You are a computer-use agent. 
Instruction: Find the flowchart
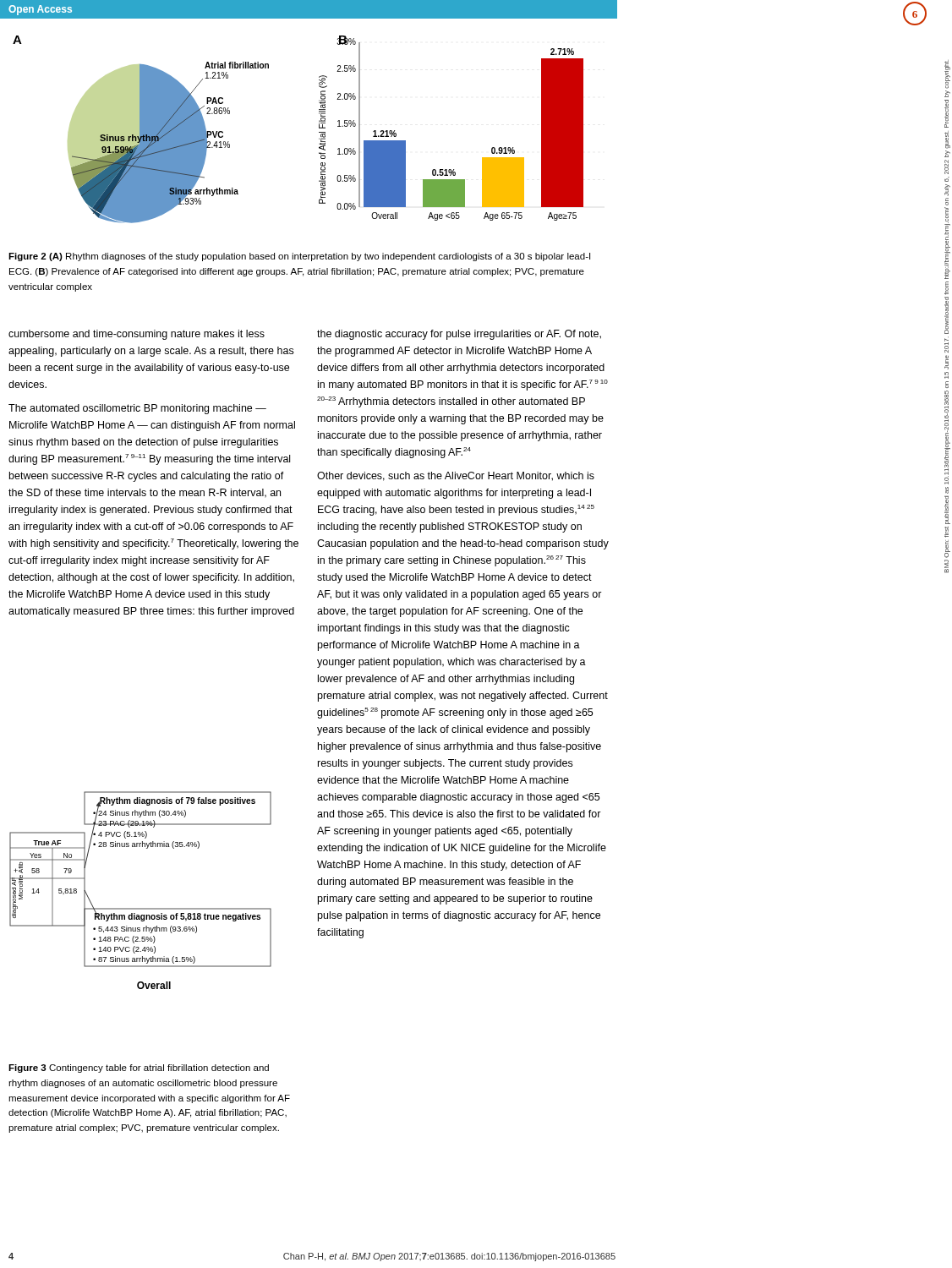154,926
